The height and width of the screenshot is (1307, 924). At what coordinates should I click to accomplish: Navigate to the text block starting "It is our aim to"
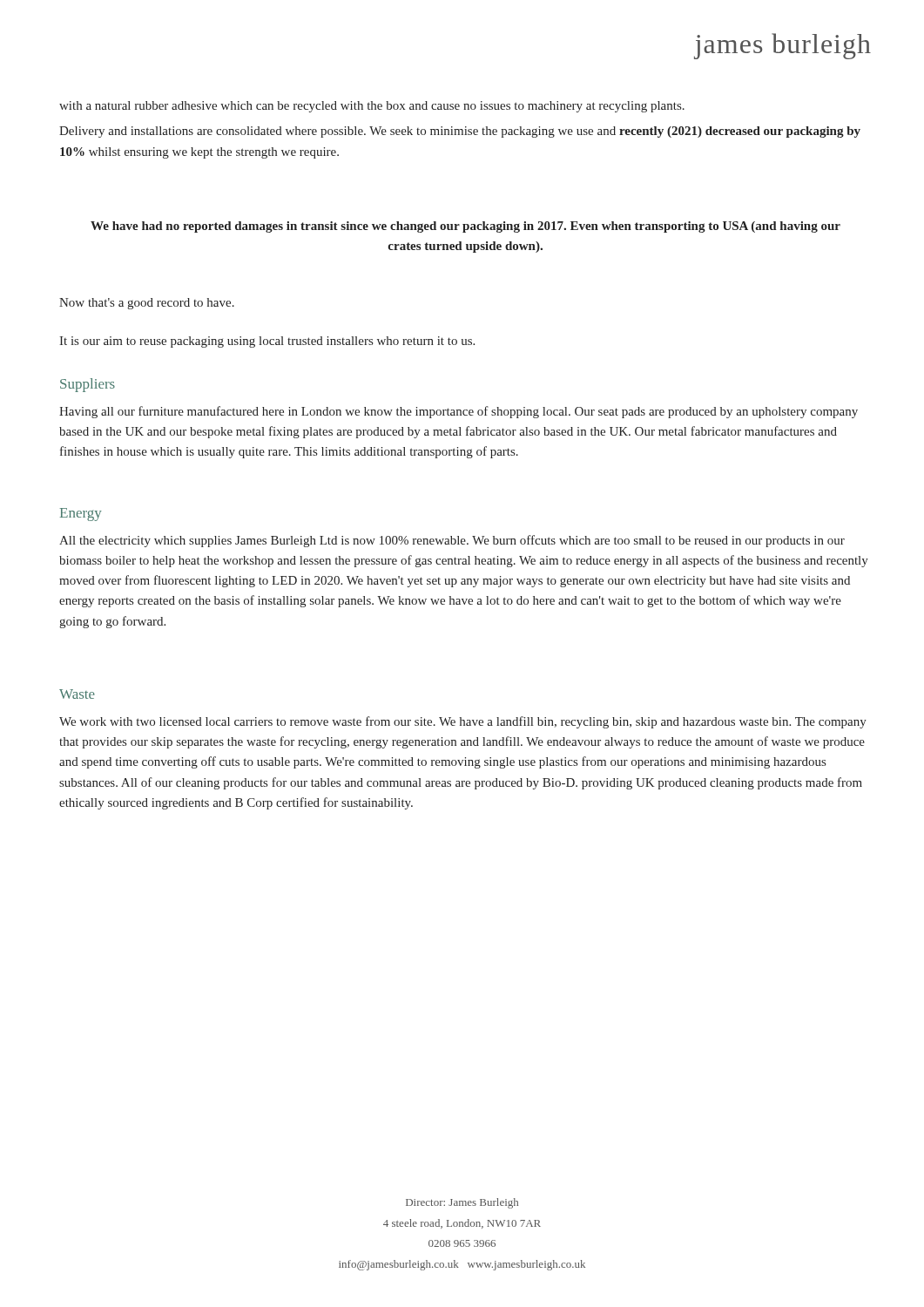point(465,341)
